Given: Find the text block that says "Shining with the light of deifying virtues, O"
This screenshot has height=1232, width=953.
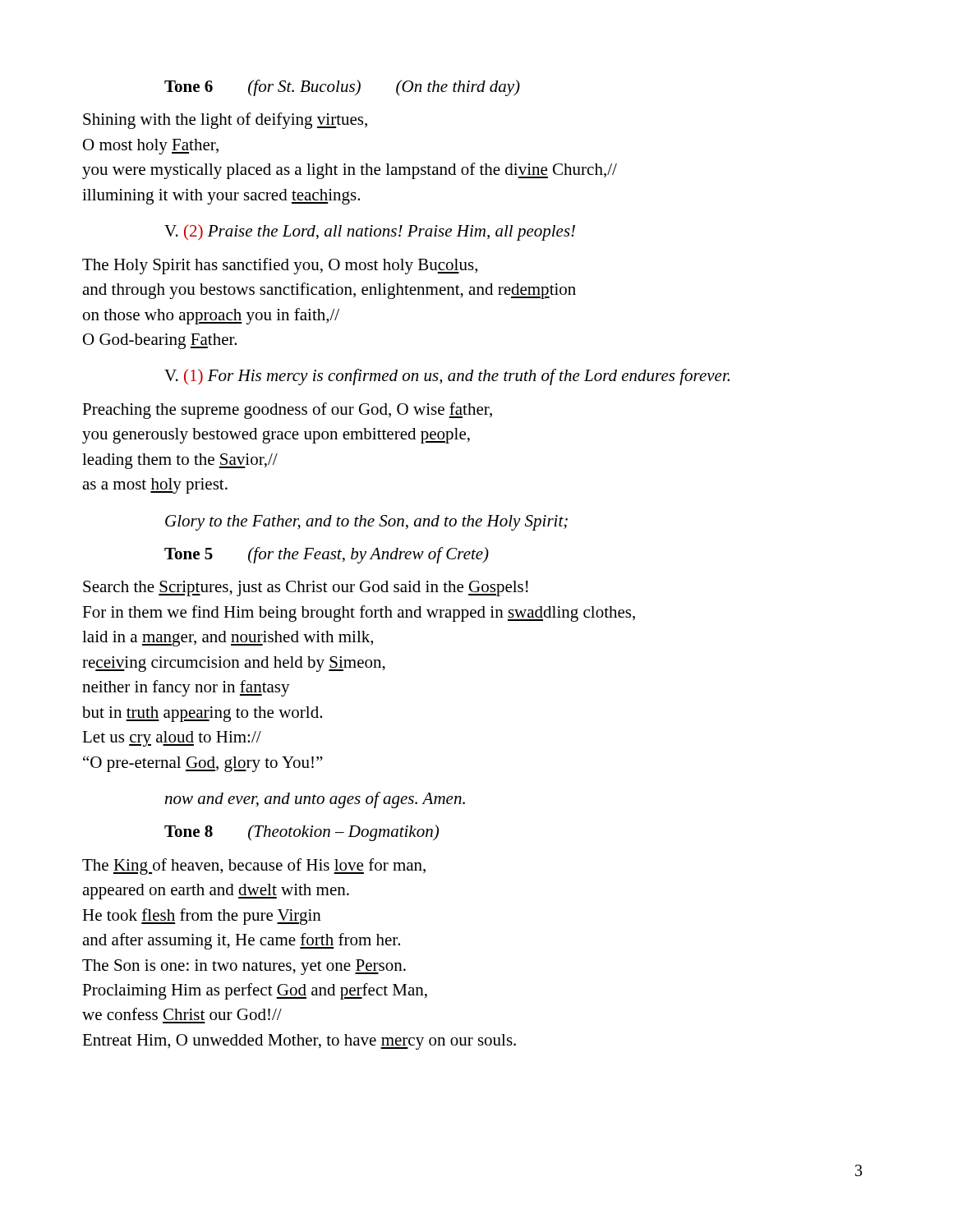Looking at the screenshot, I should 350,157.
